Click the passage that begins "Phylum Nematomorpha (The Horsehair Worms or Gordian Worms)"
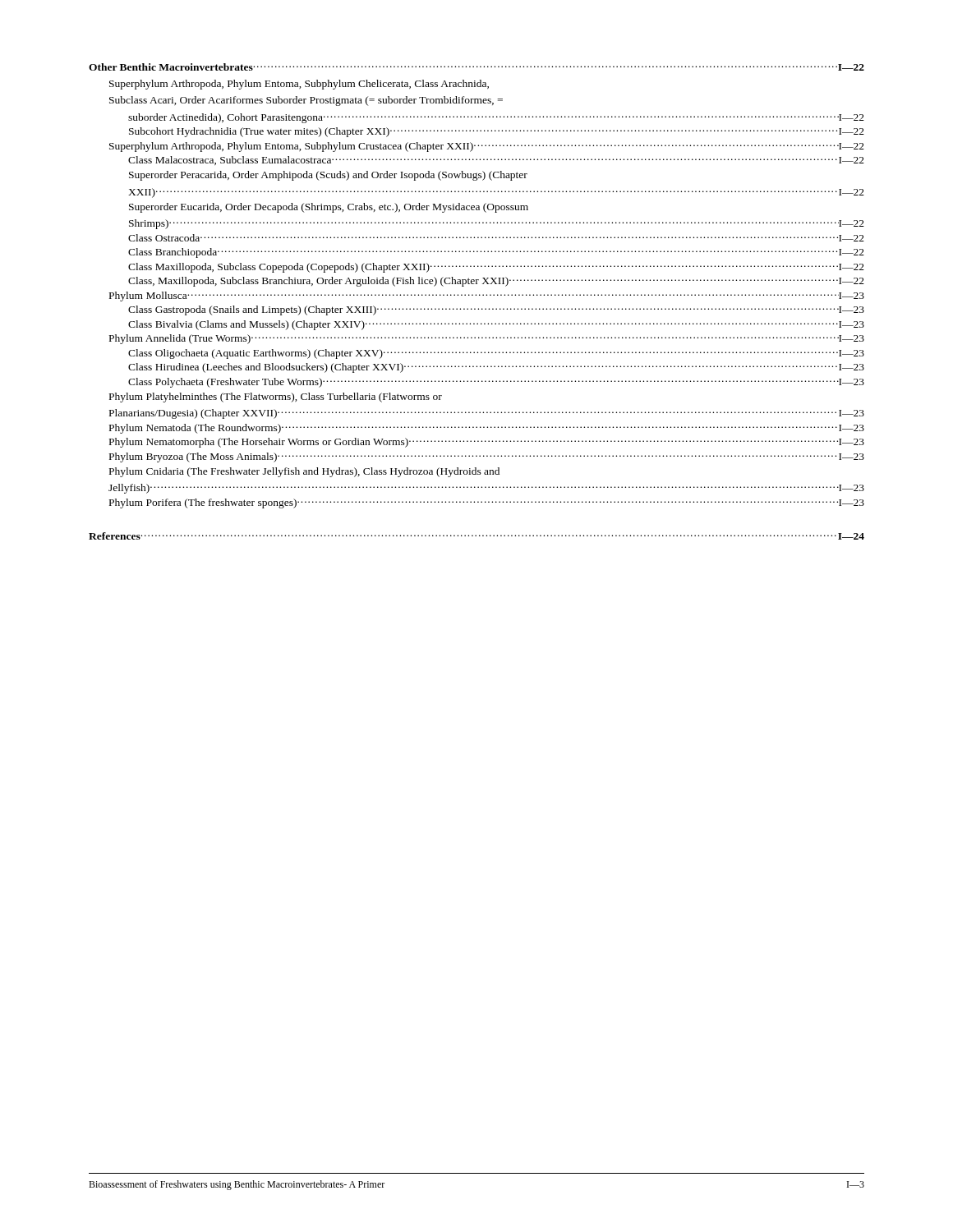The width and height of the screenshot is (953, 1232). click(486, 441)
